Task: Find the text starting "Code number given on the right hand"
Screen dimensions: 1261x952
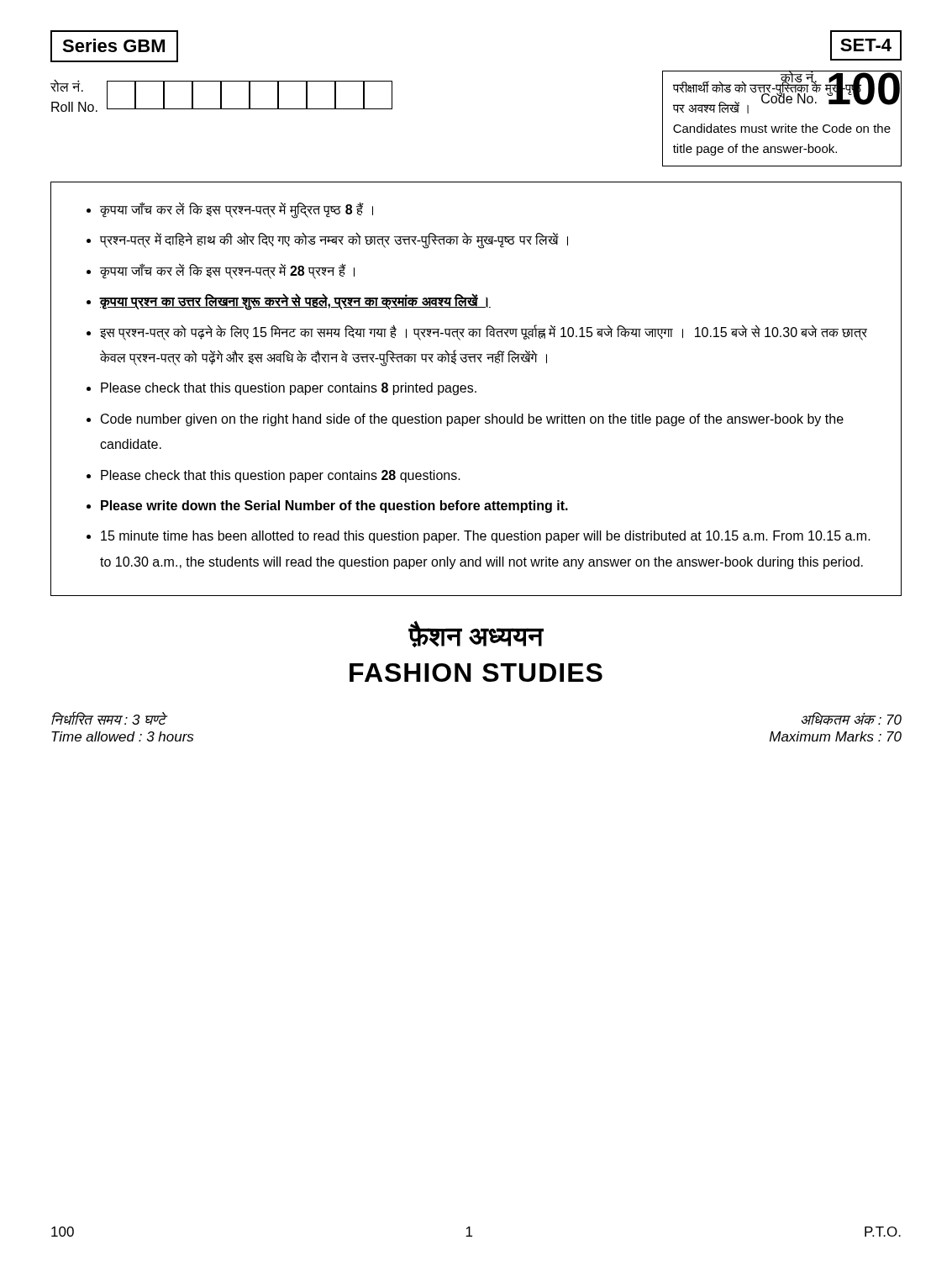Action: coord(472,432)
